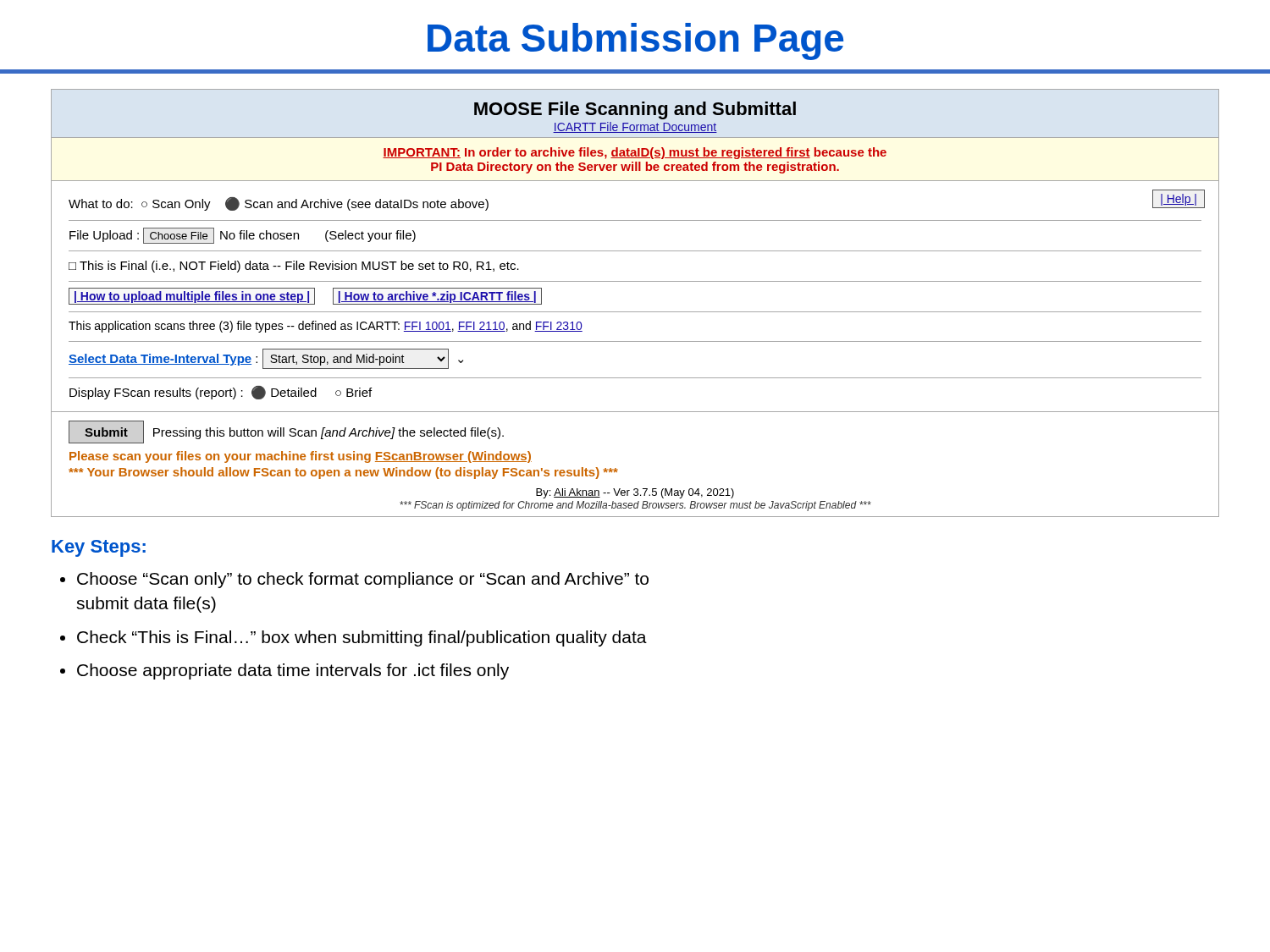Click on the text block that says "| Help | What"
The height and width of the screenshot is (952, 1270).
(296, 200)
